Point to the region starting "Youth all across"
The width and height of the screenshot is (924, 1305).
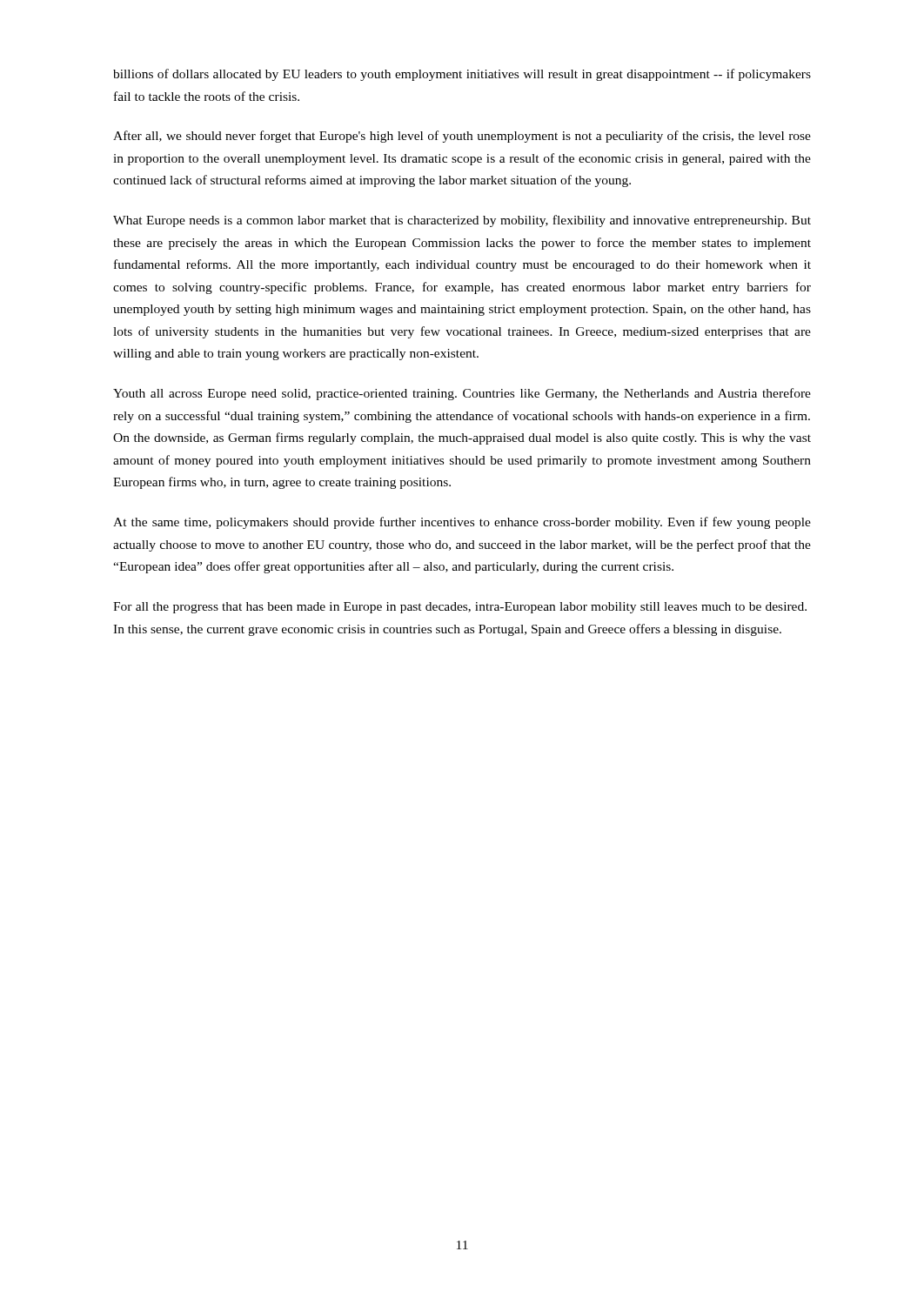(x=462, y=437)
